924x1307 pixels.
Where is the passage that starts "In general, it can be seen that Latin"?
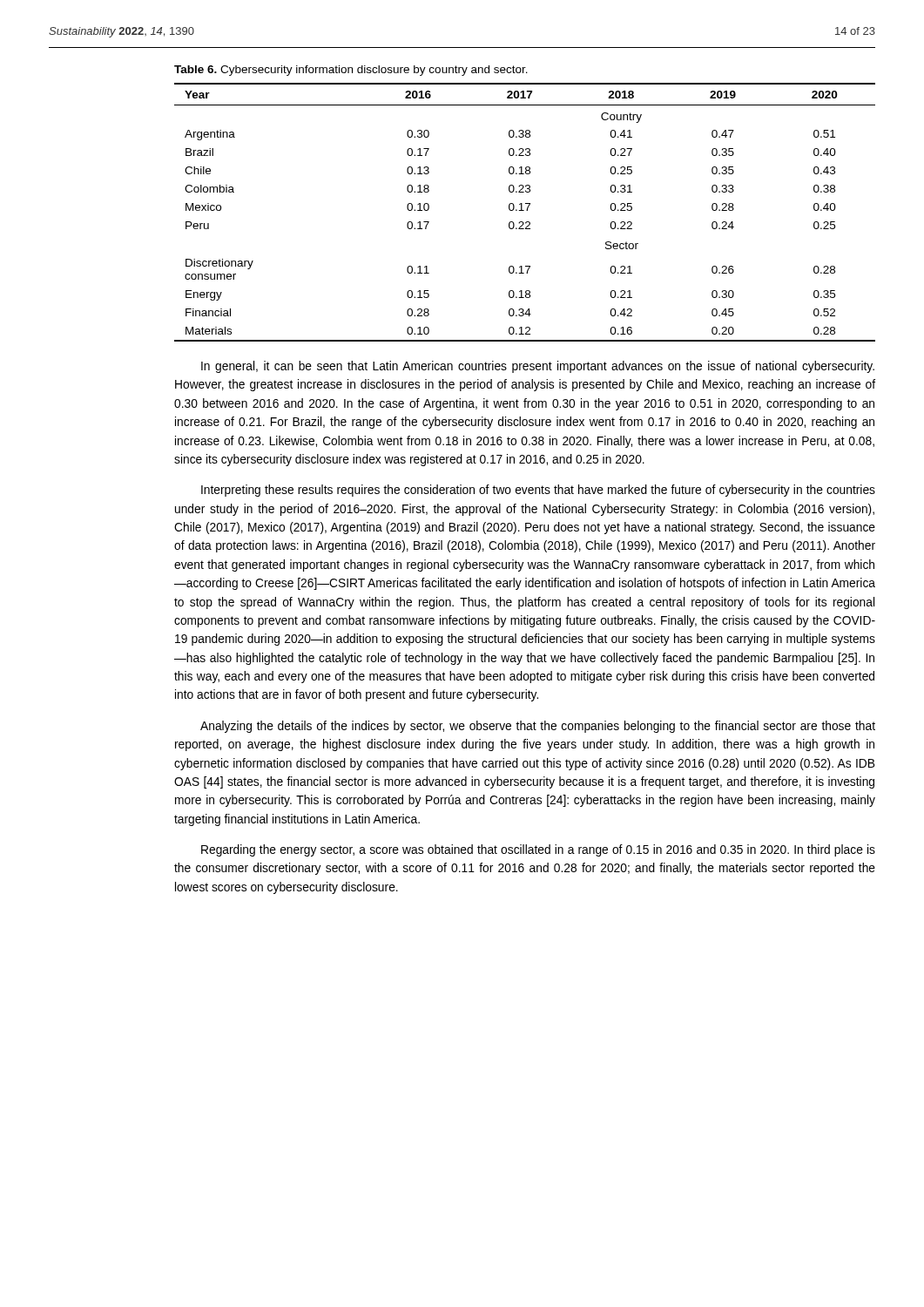(x=525, y=627)
